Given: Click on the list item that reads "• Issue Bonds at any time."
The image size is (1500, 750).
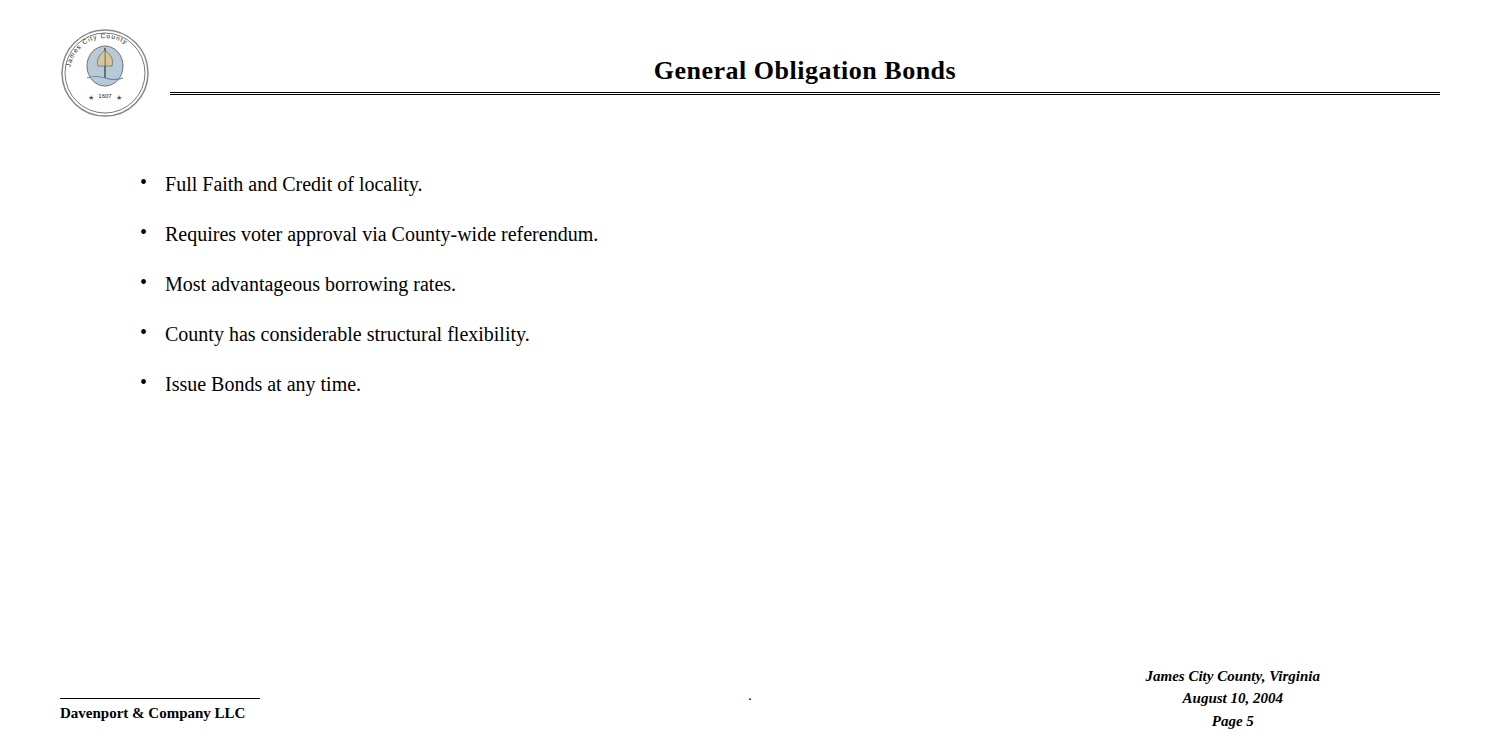Looking at the screenshot, I should [x=250, y=384].
